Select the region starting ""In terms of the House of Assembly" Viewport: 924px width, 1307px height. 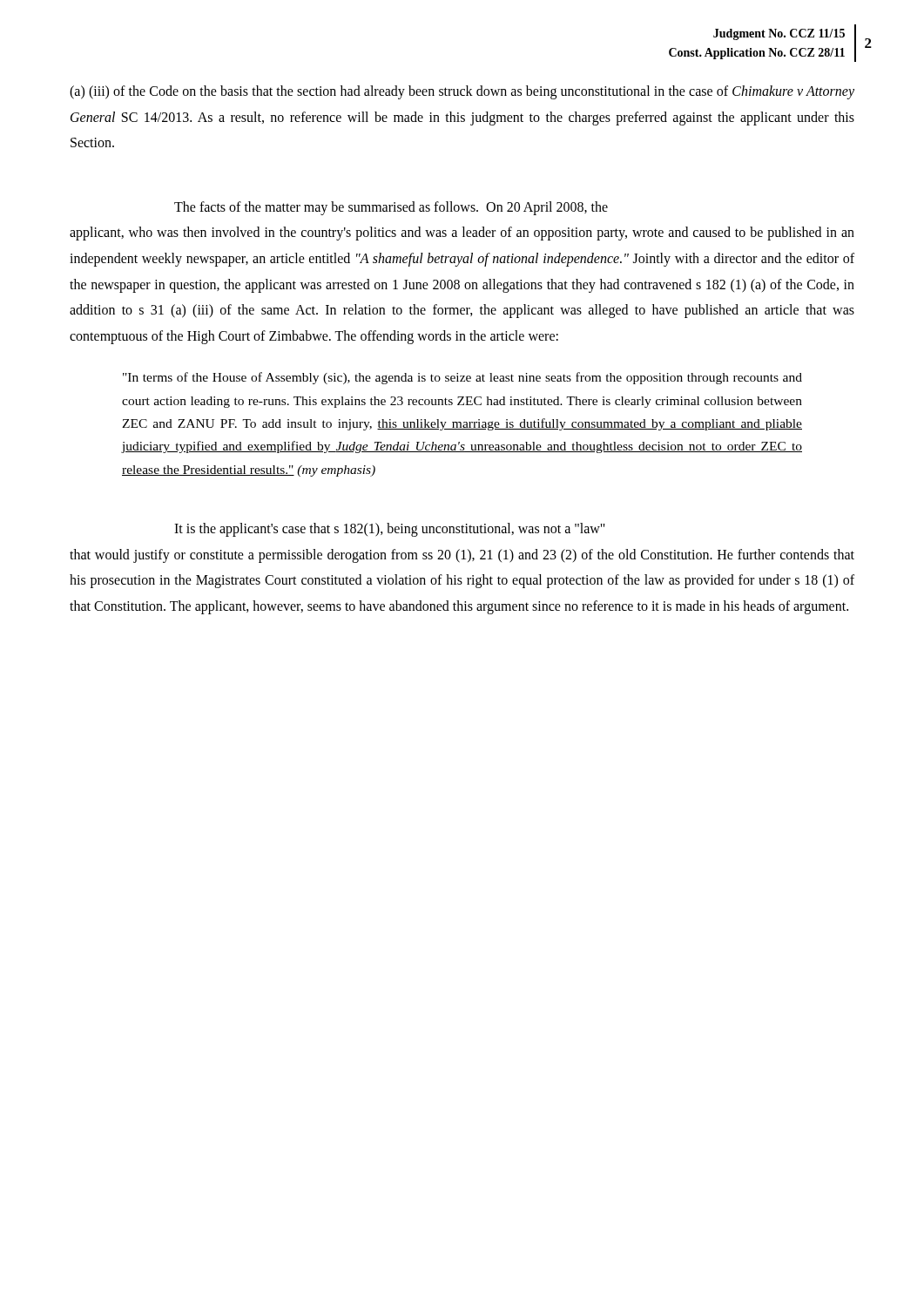click(x=462, y=423)
